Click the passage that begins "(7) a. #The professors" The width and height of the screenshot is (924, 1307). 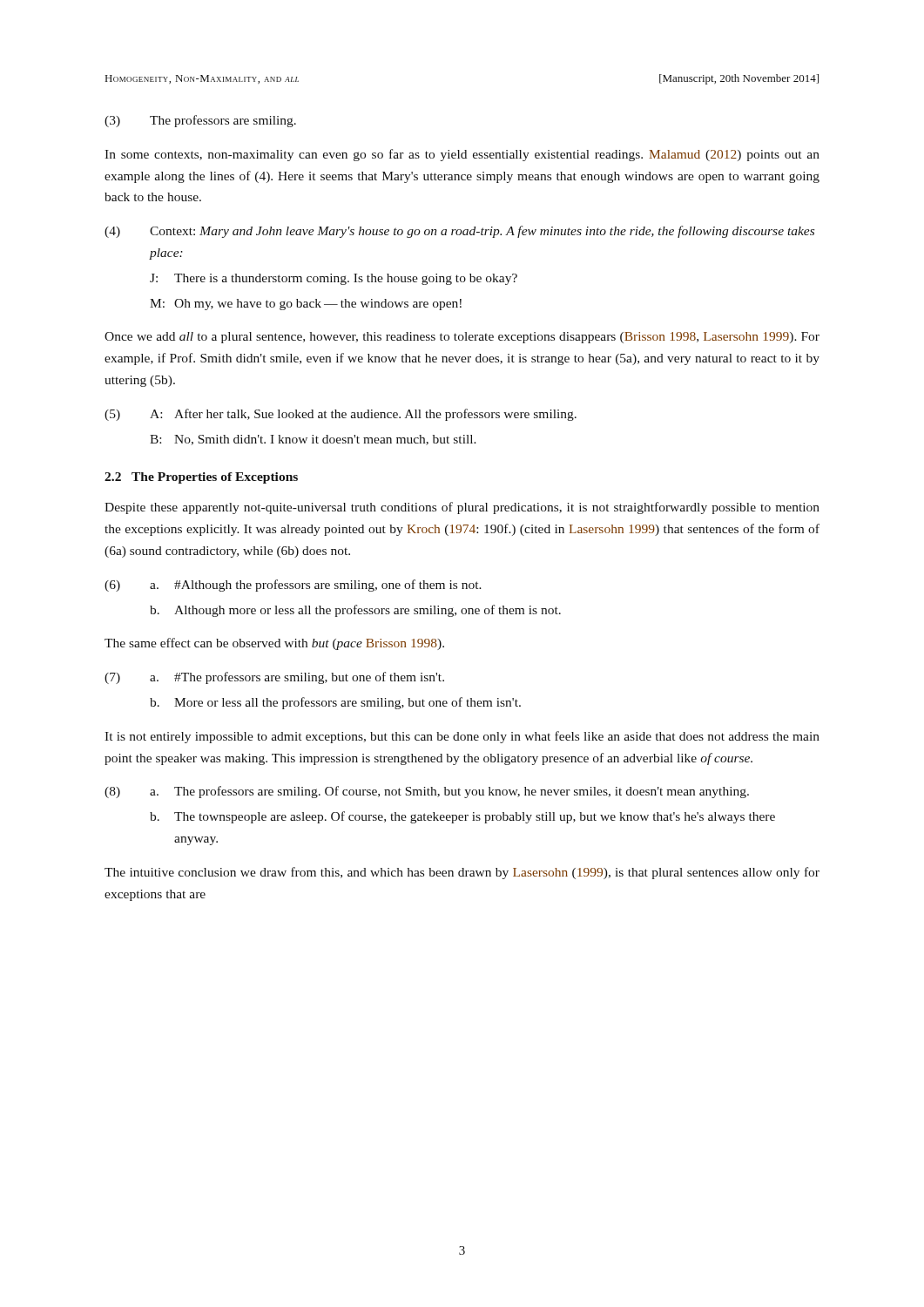[x=462, y=690]
